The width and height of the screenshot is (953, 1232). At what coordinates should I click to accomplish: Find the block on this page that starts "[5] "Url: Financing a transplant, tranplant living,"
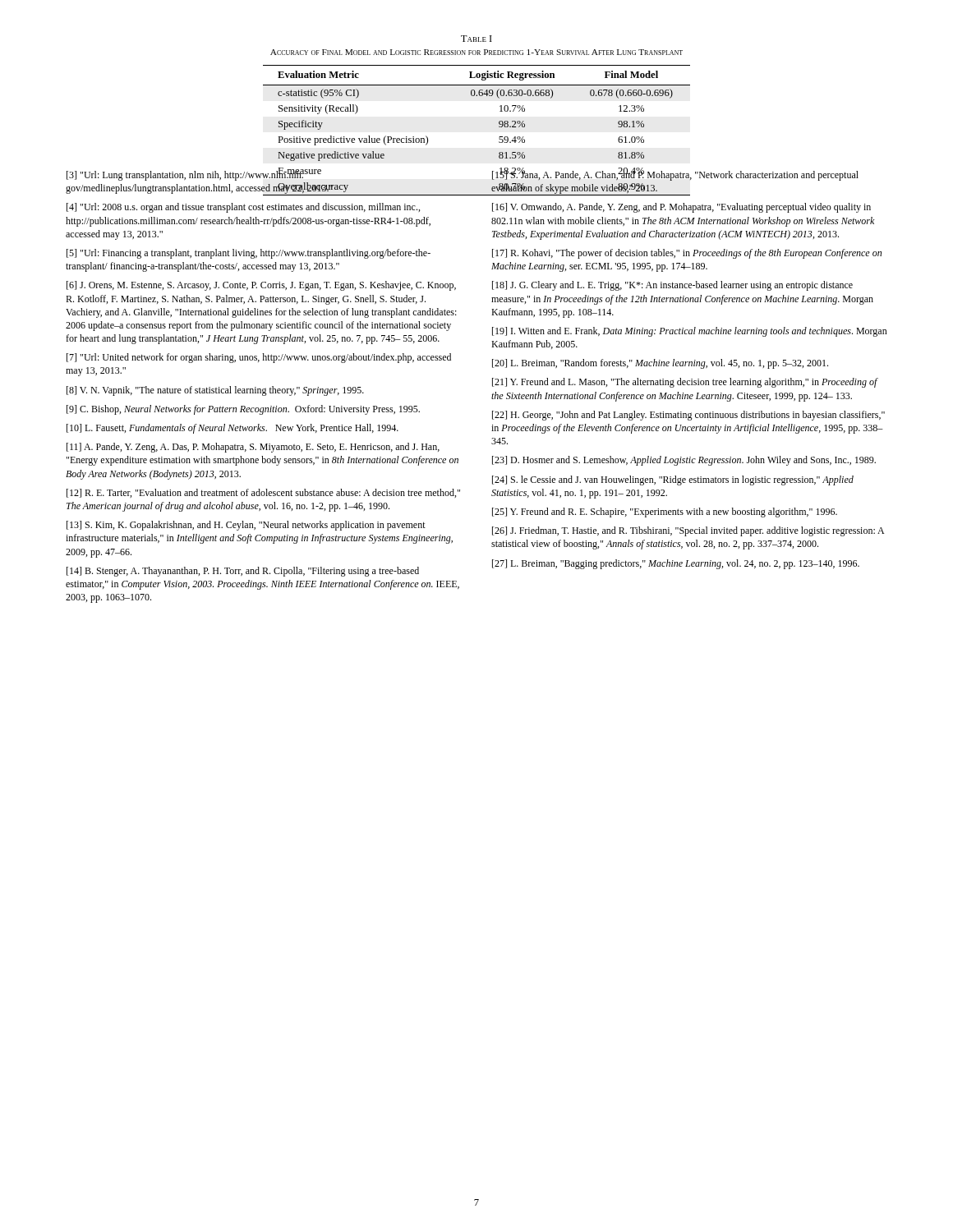click(248, 260)
